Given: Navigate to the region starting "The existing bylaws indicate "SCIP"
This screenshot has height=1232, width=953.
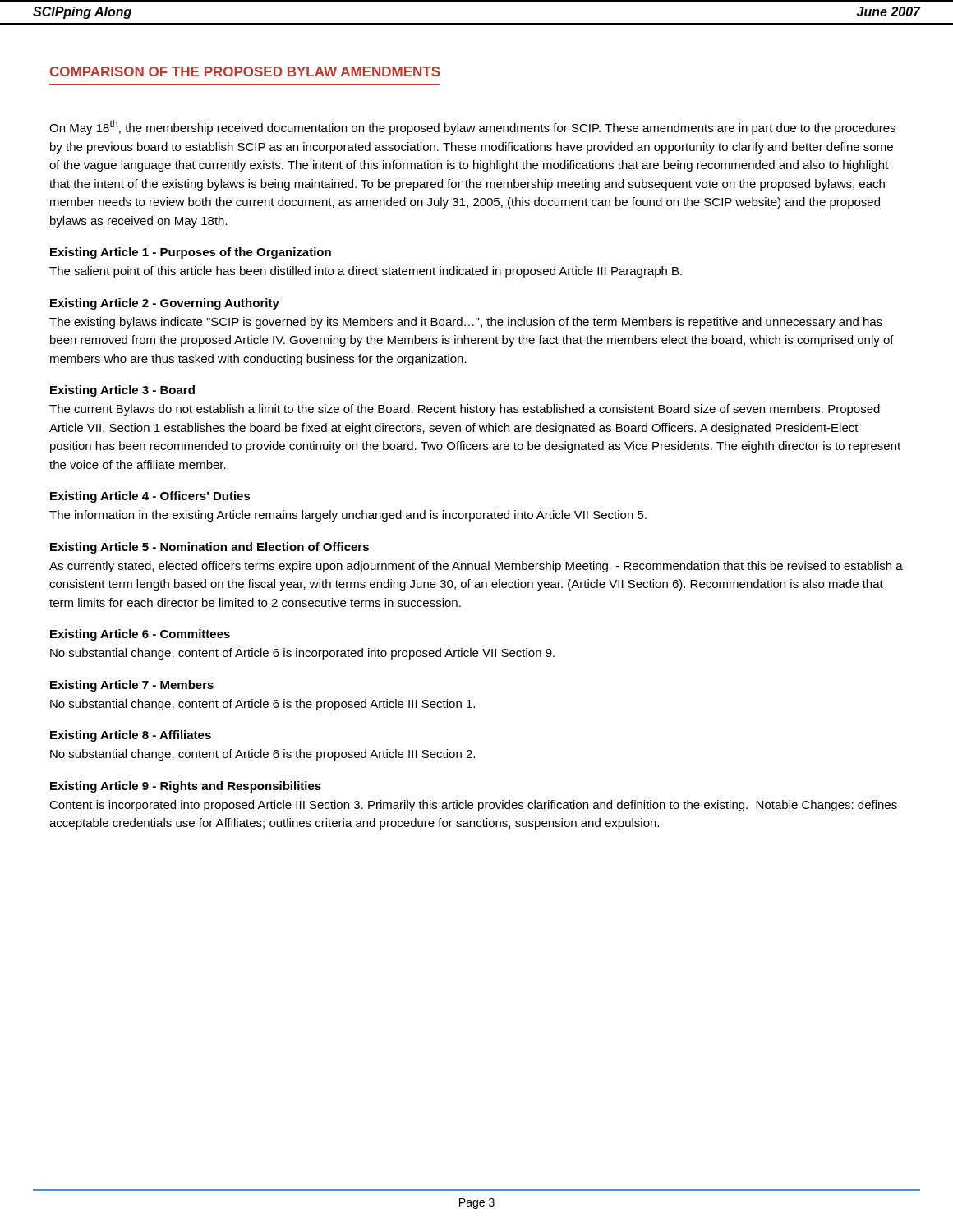Looking at the screenshot, I should point(471,340).
